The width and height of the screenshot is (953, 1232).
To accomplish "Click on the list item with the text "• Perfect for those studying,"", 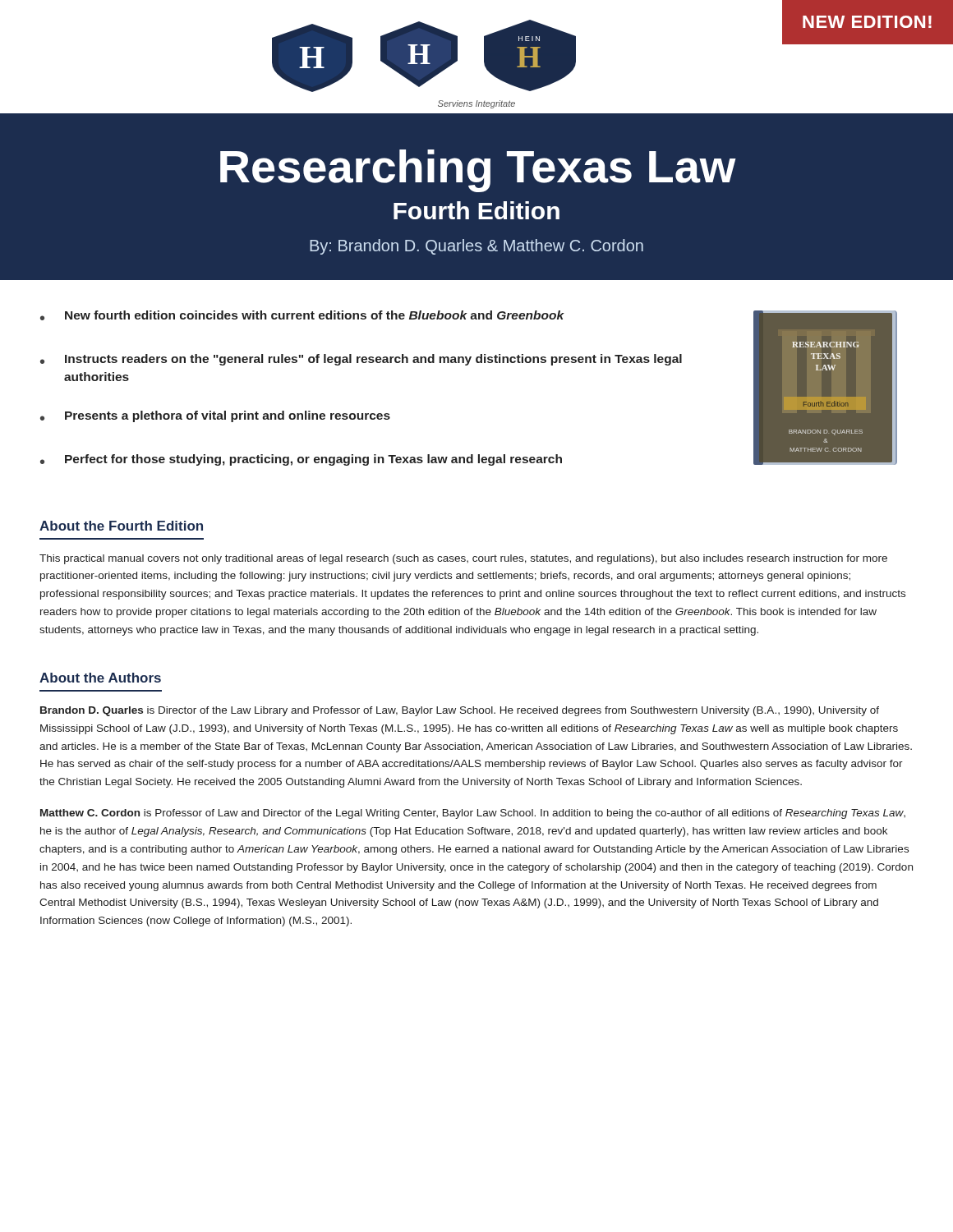I will (301, 462).
